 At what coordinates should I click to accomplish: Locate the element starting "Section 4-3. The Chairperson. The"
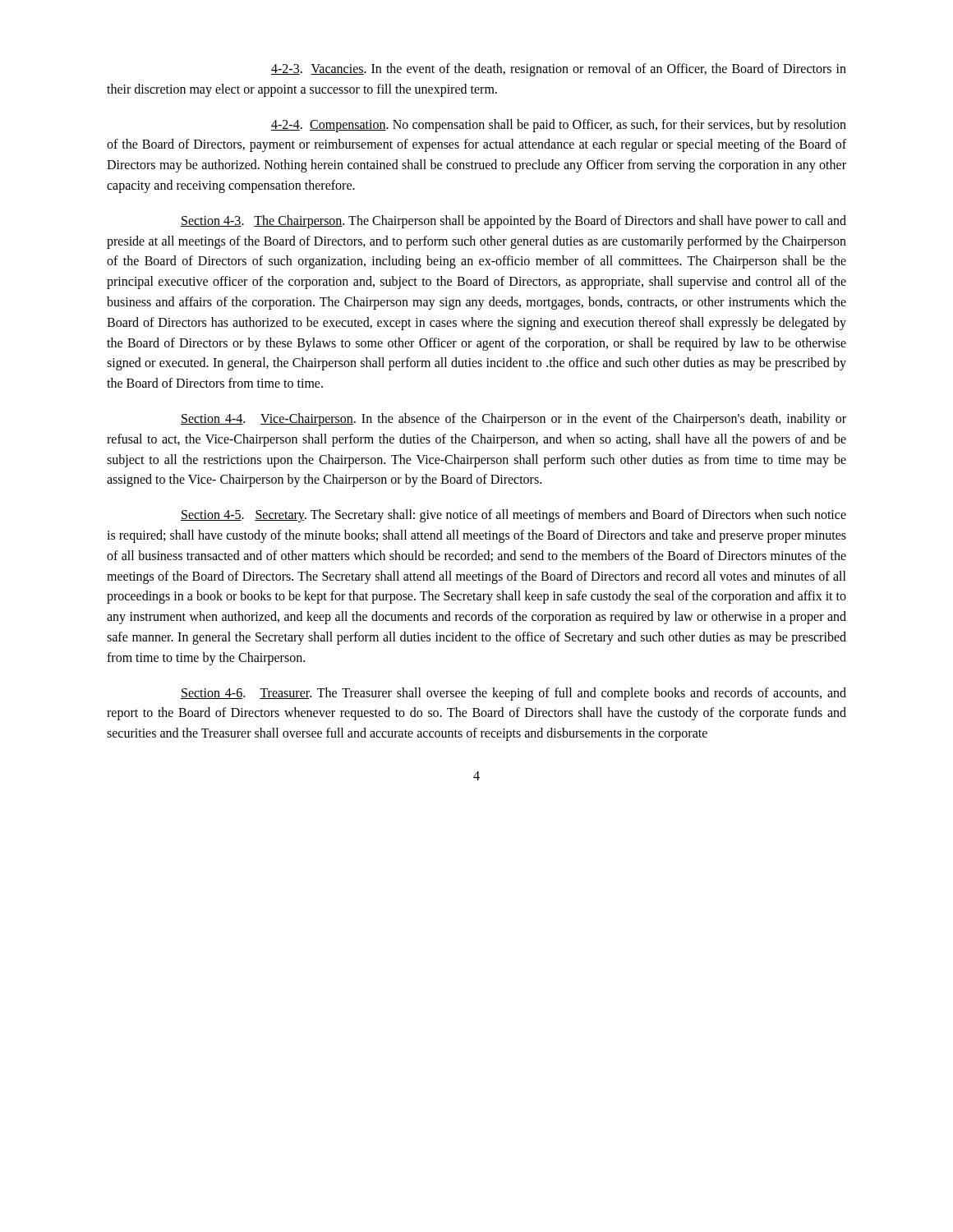476,302
